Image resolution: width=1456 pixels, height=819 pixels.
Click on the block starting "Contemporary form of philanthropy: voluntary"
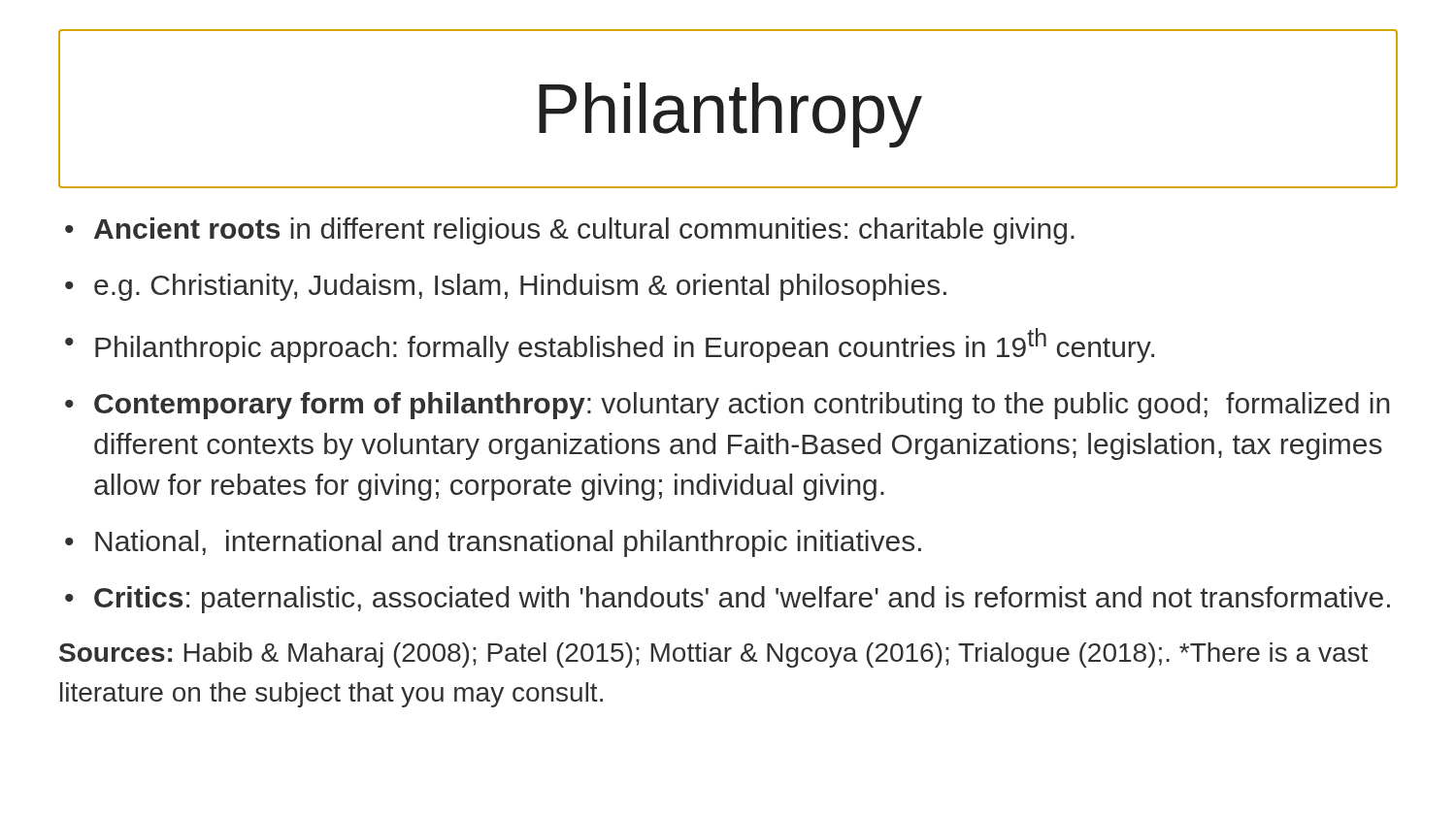tap(742, 444)
